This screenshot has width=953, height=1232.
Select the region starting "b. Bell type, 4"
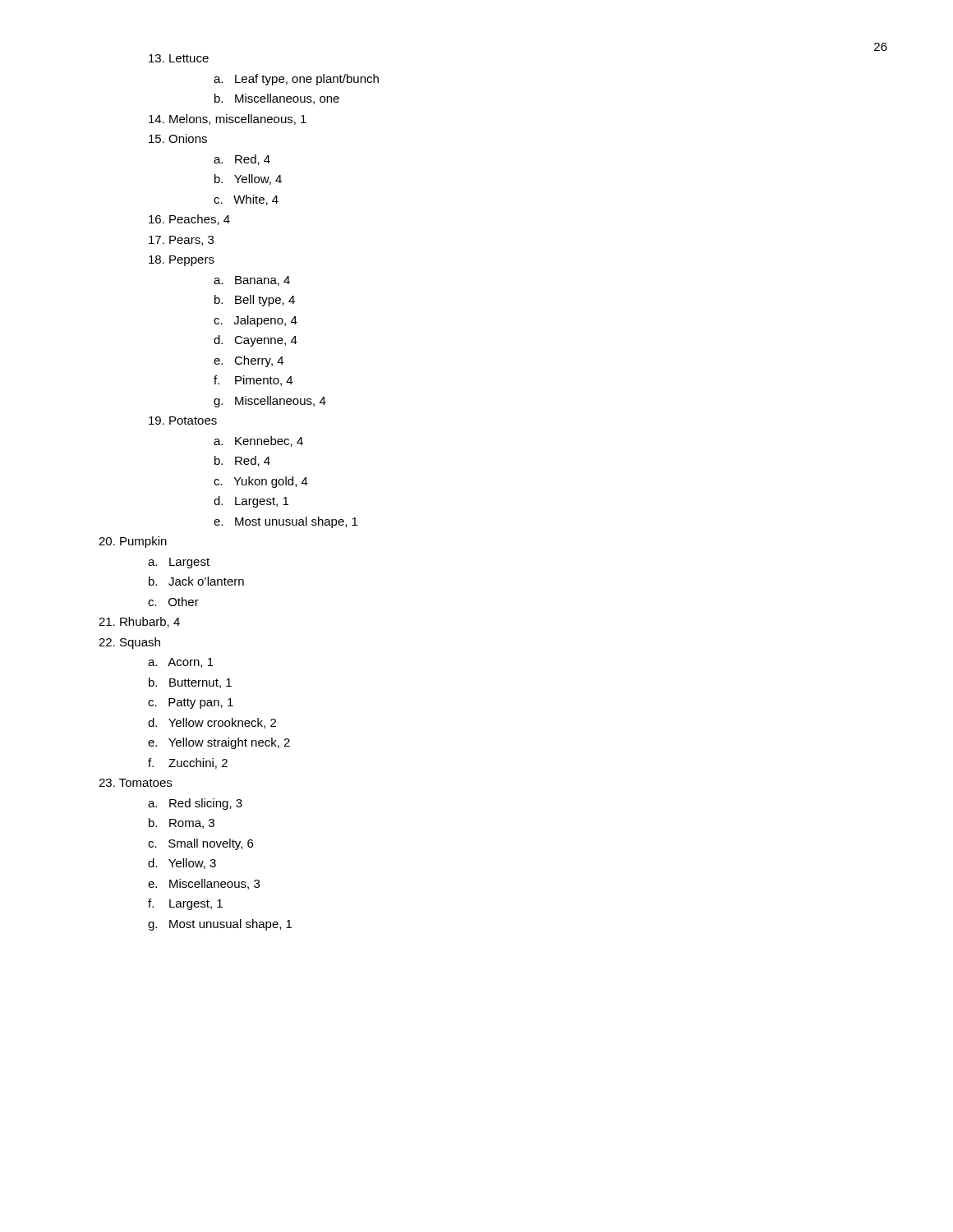[254, 299]
